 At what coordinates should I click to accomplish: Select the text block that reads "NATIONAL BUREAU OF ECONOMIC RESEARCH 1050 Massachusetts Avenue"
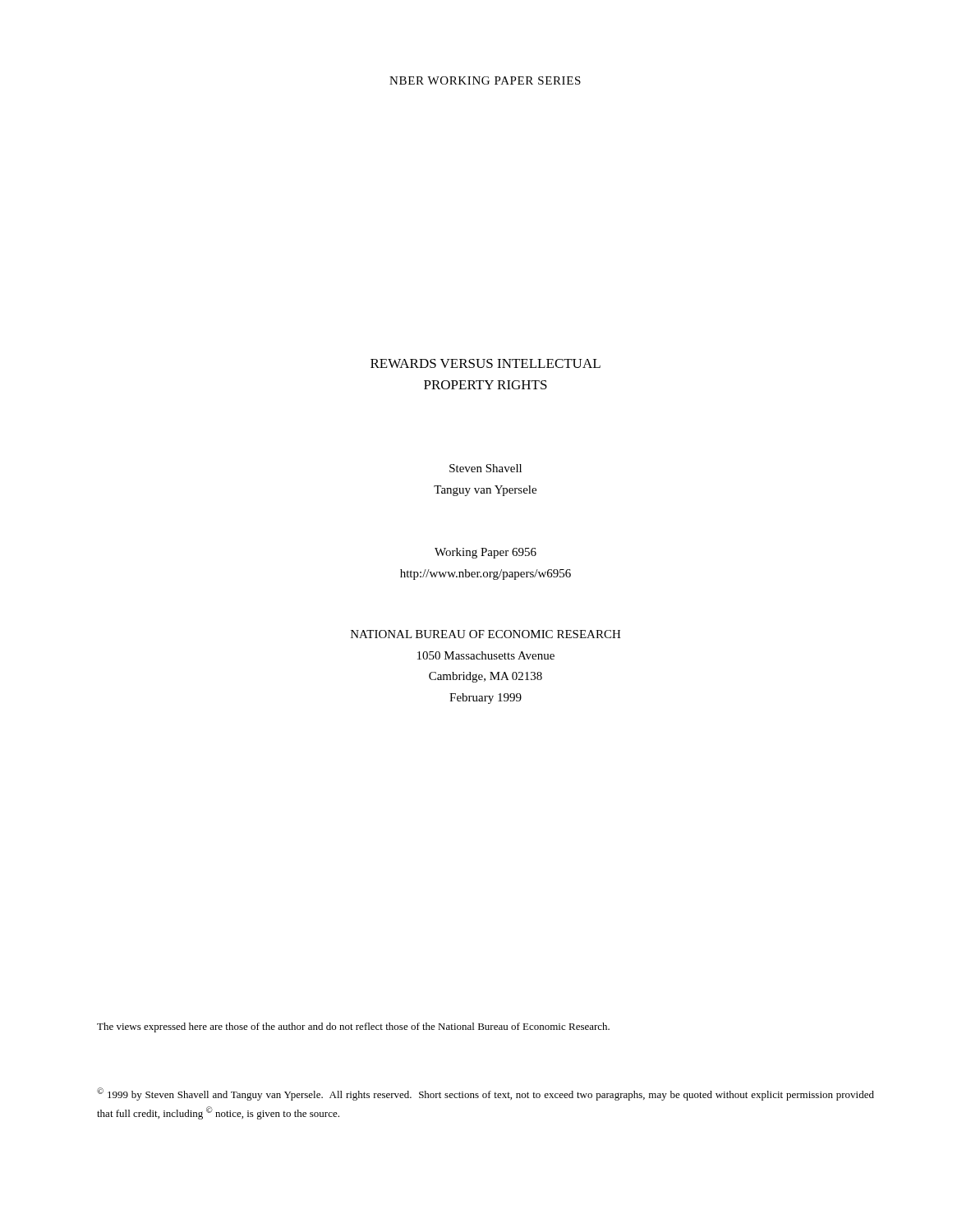[x=486, y=665]
